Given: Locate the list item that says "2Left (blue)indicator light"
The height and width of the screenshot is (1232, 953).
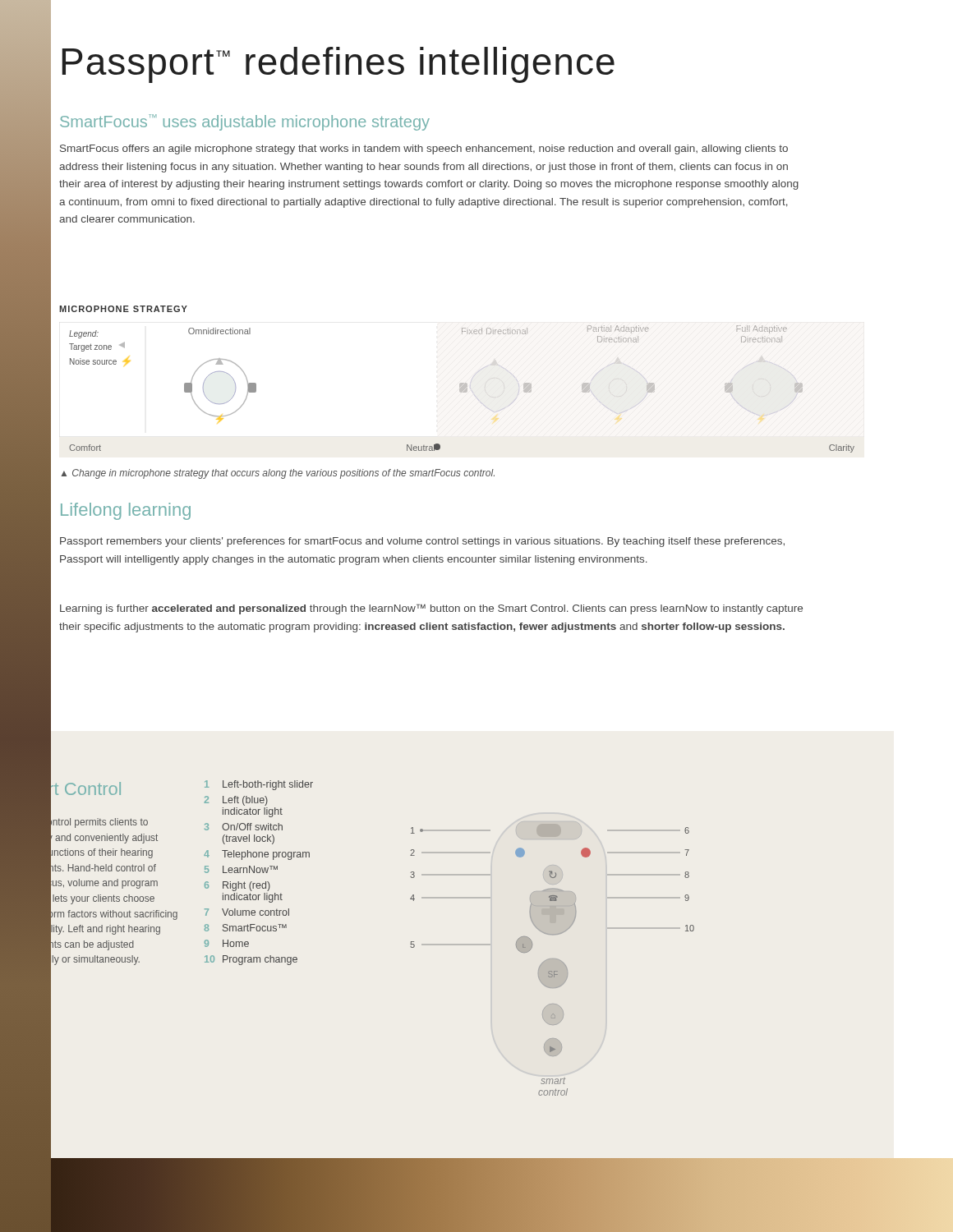Looking at the screenshot, I should [243, 806].
